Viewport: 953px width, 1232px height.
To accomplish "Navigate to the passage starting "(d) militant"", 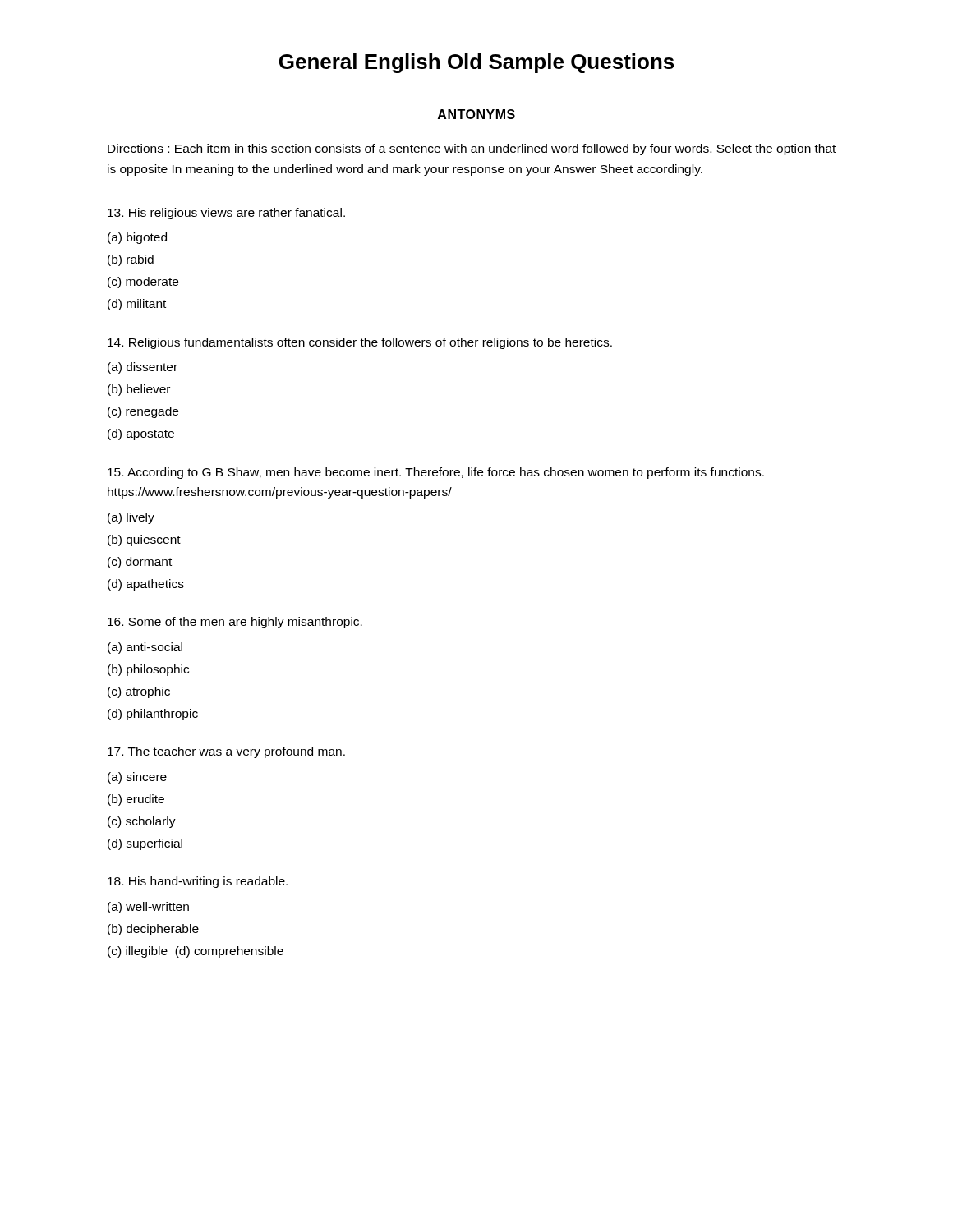I will [137, 303].
